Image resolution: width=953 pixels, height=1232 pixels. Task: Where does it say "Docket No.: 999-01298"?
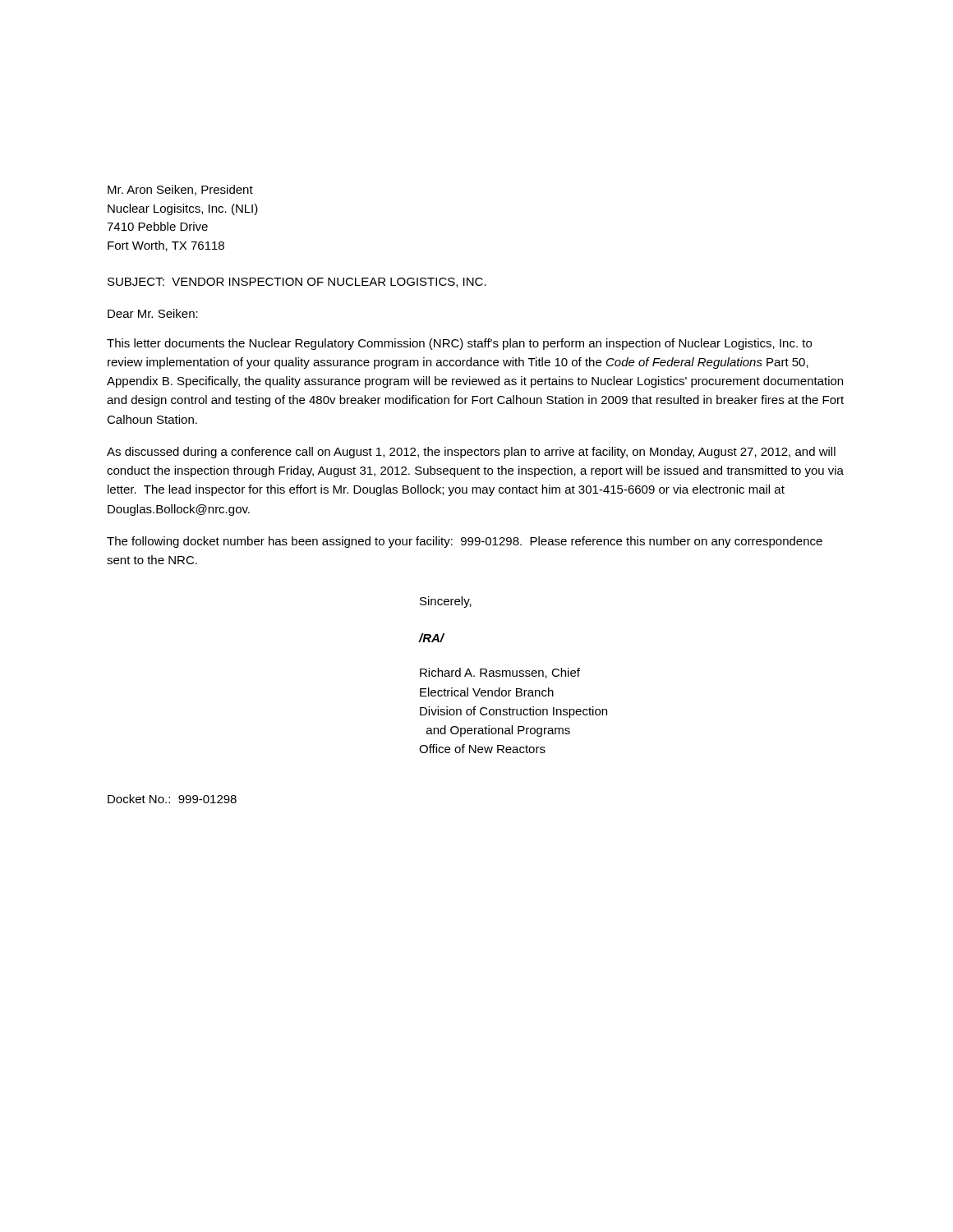(172, 798)
